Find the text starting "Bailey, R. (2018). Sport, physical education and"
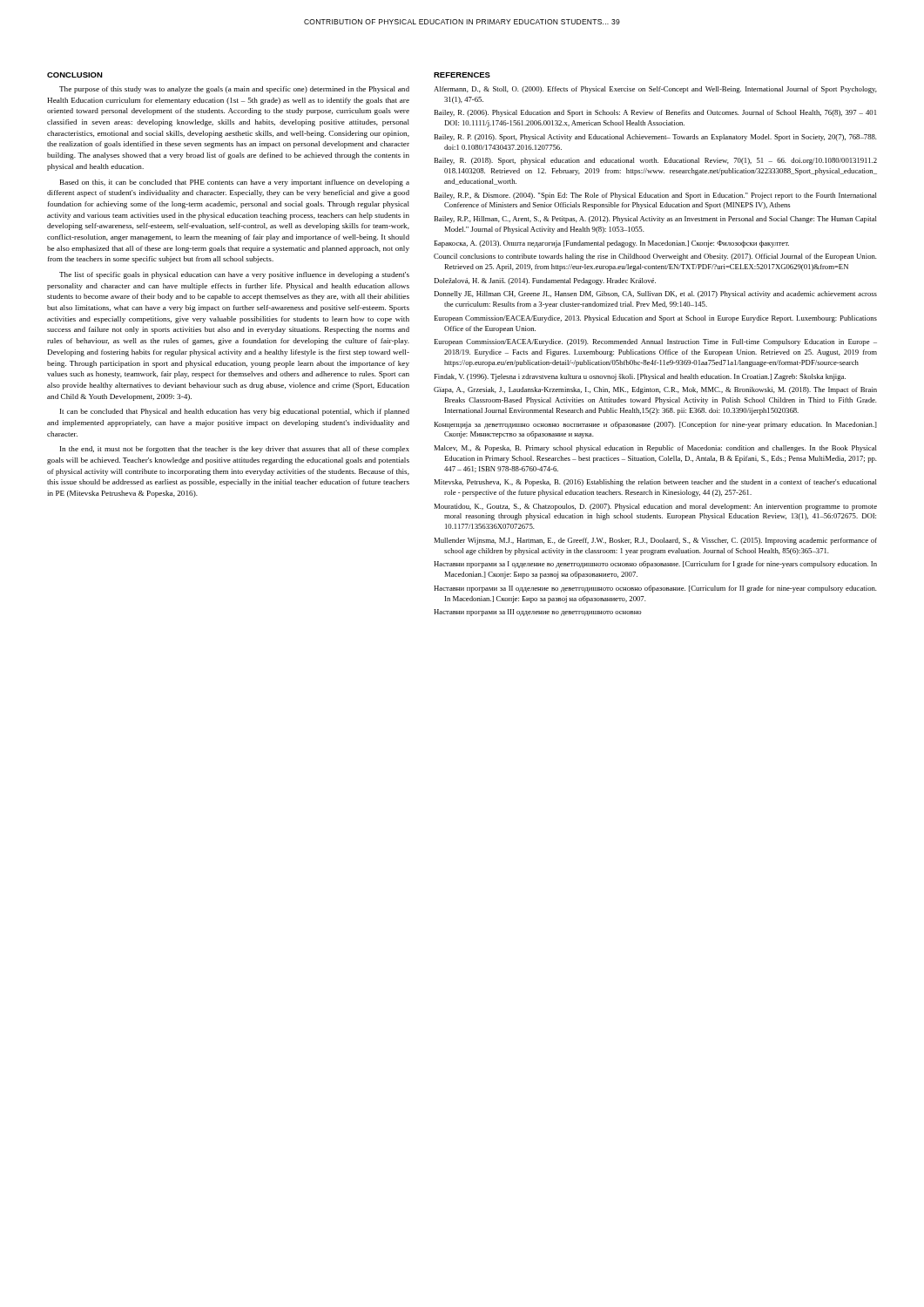This screenshot has height=1307, width=924. click(655, 171)
